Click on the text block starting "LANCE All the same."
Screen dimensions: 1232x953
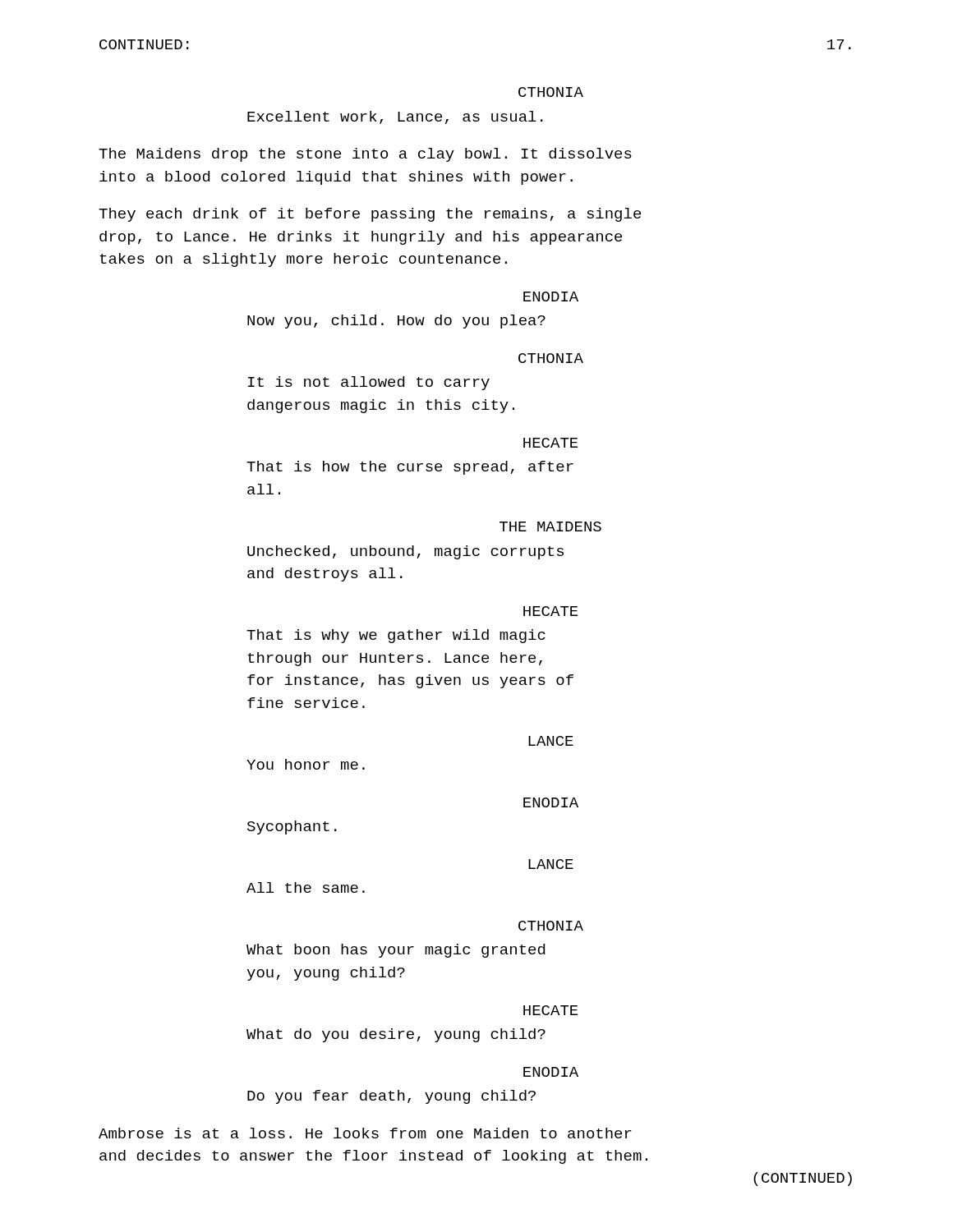point(550,877)
